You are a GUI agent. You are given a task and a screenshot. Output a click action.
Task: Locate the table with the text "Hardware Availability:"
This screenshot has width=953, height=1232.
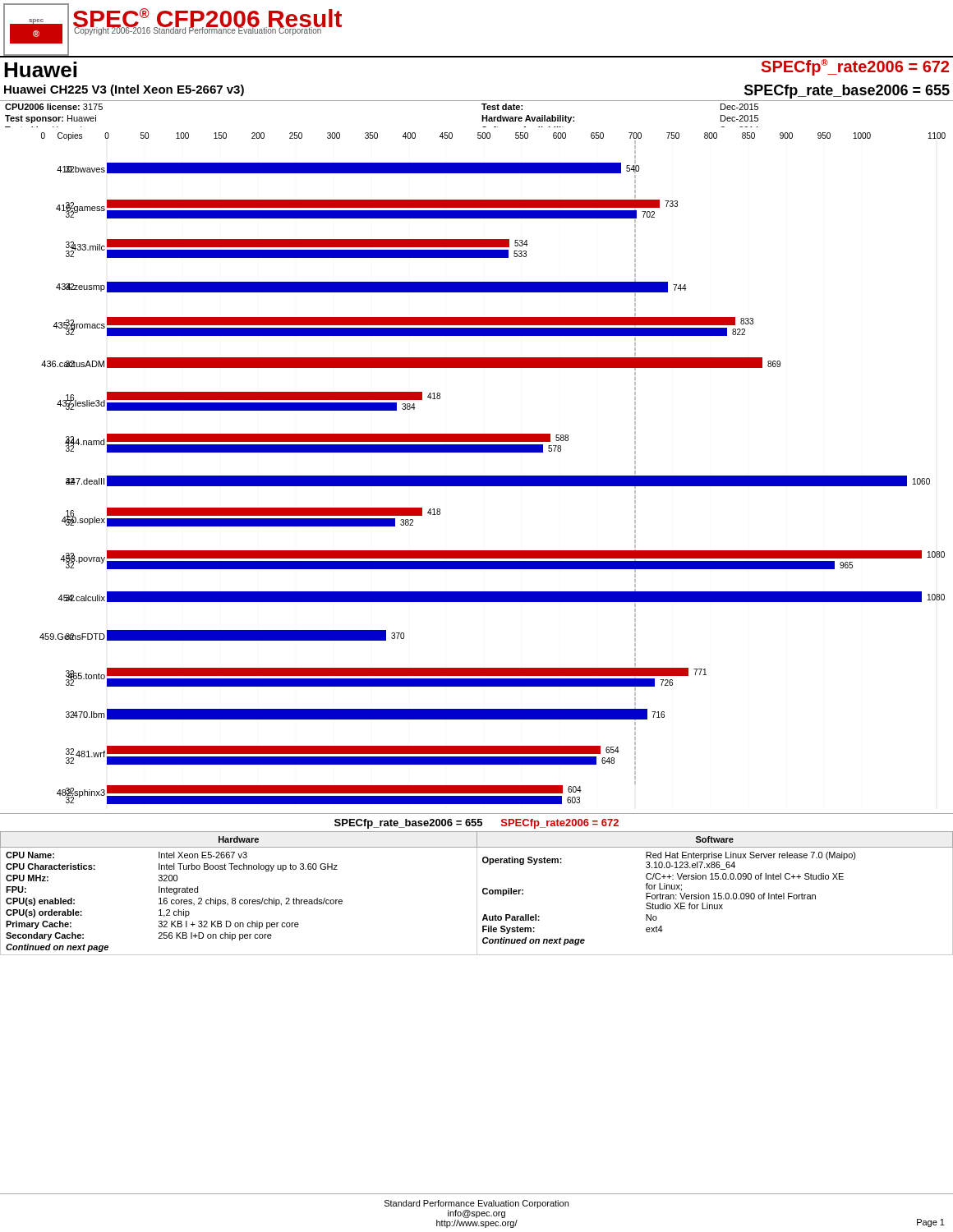pyautogui.click(x=476, y=118)
